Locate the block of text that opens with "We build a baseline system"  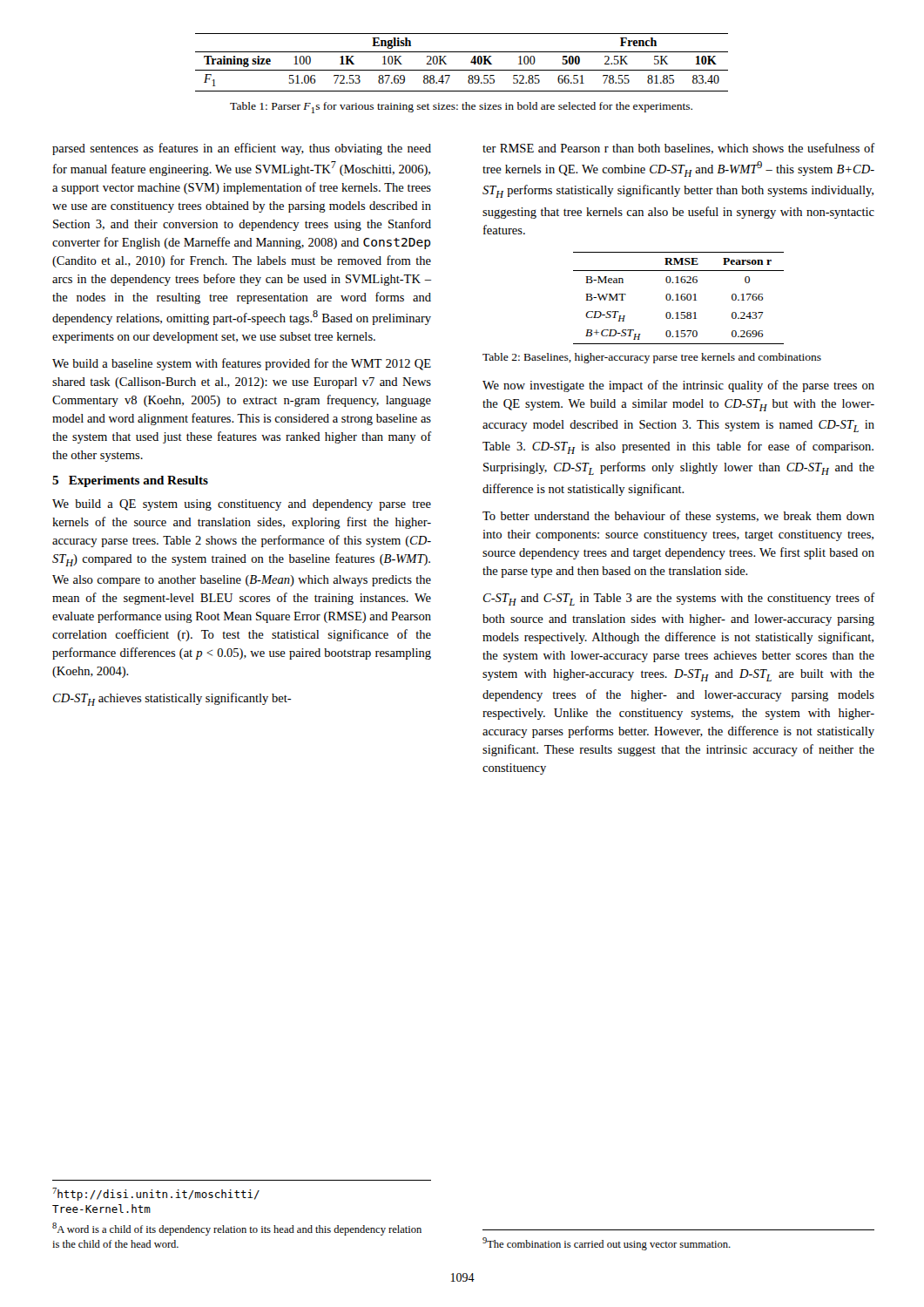pos(242,409)
